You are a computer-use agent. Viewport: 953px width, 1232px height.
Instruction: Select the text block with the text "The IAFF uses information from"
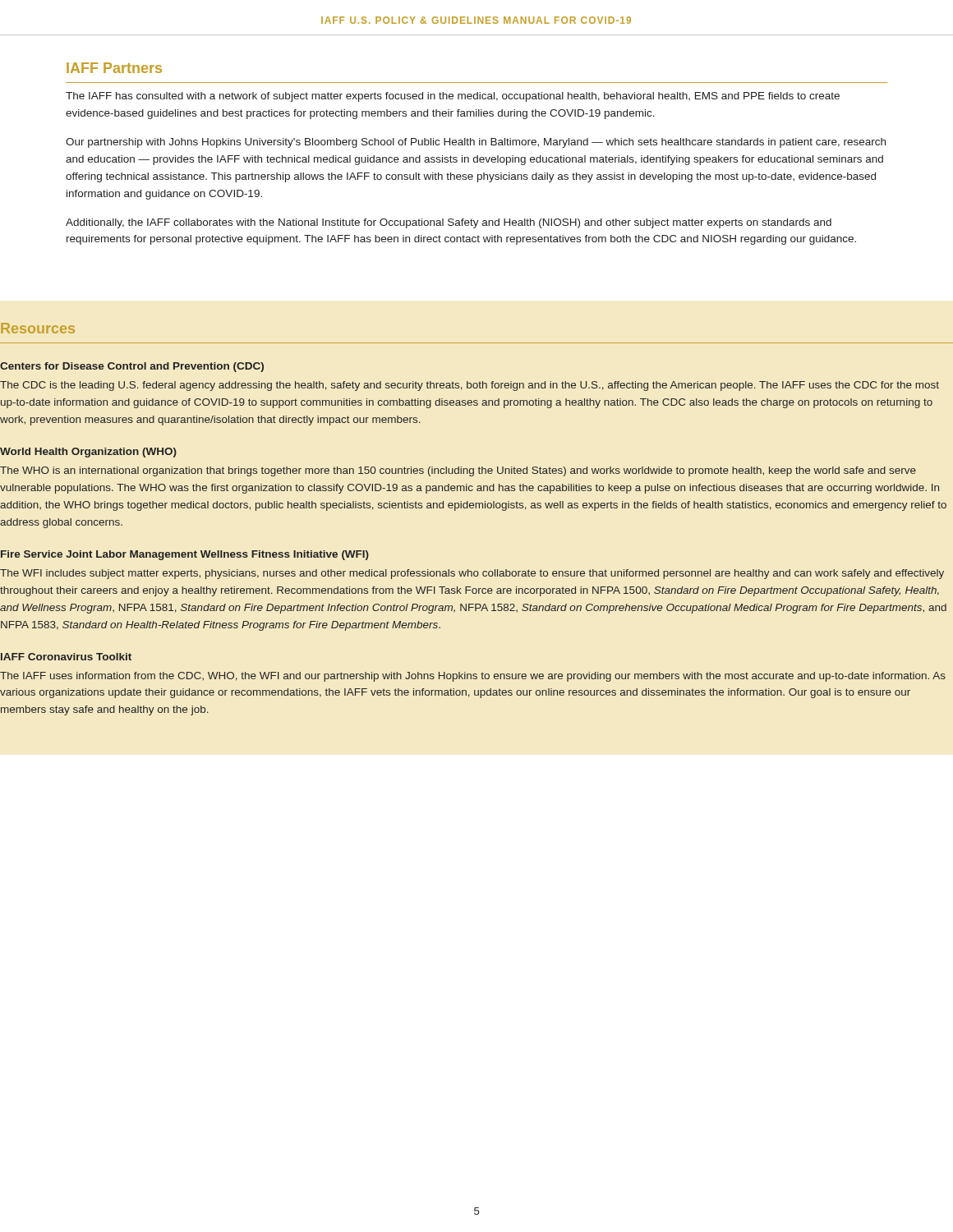click(473, 692)
